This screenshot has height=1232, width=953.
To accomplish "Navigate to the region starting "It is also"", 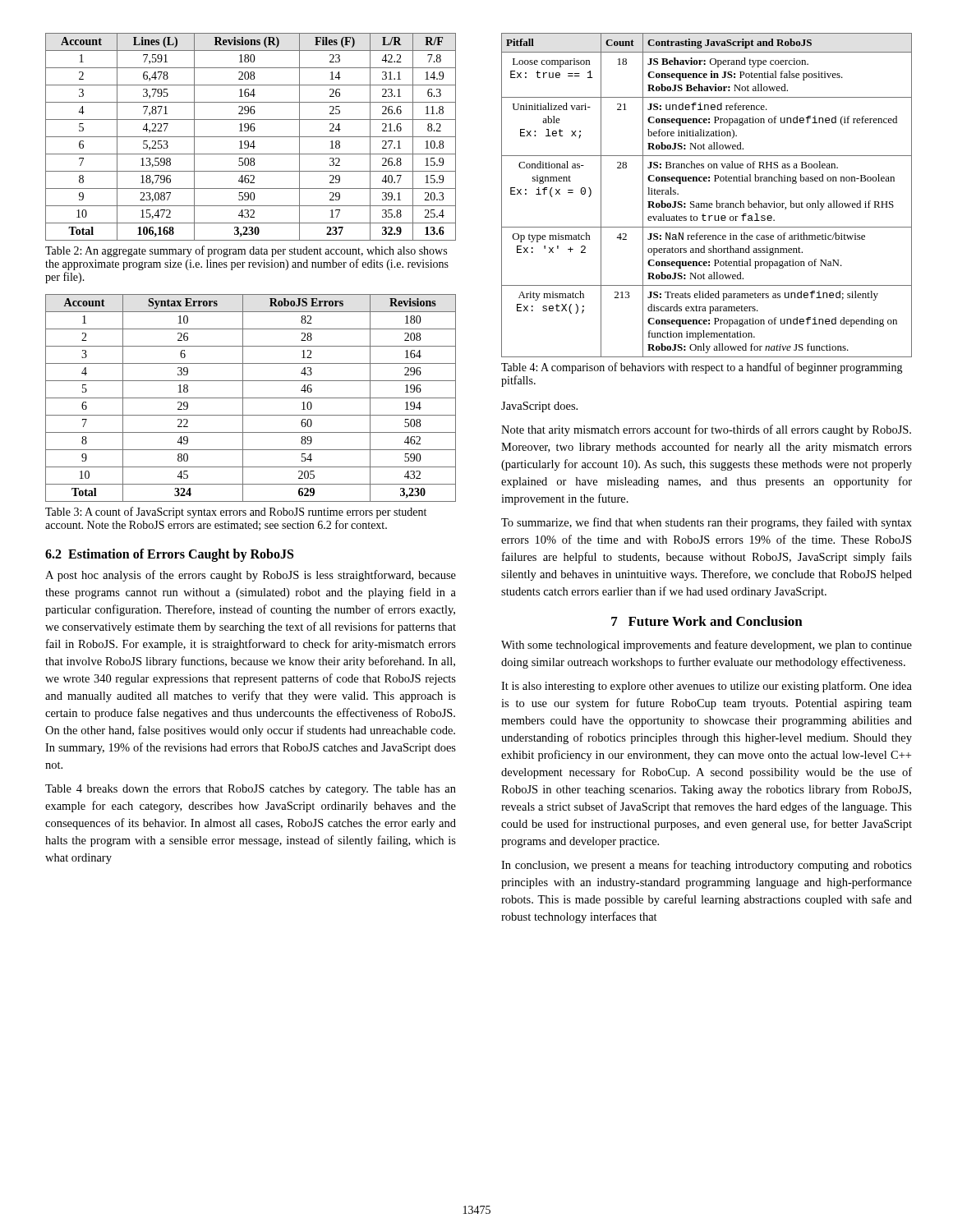I will pos(707,764).
